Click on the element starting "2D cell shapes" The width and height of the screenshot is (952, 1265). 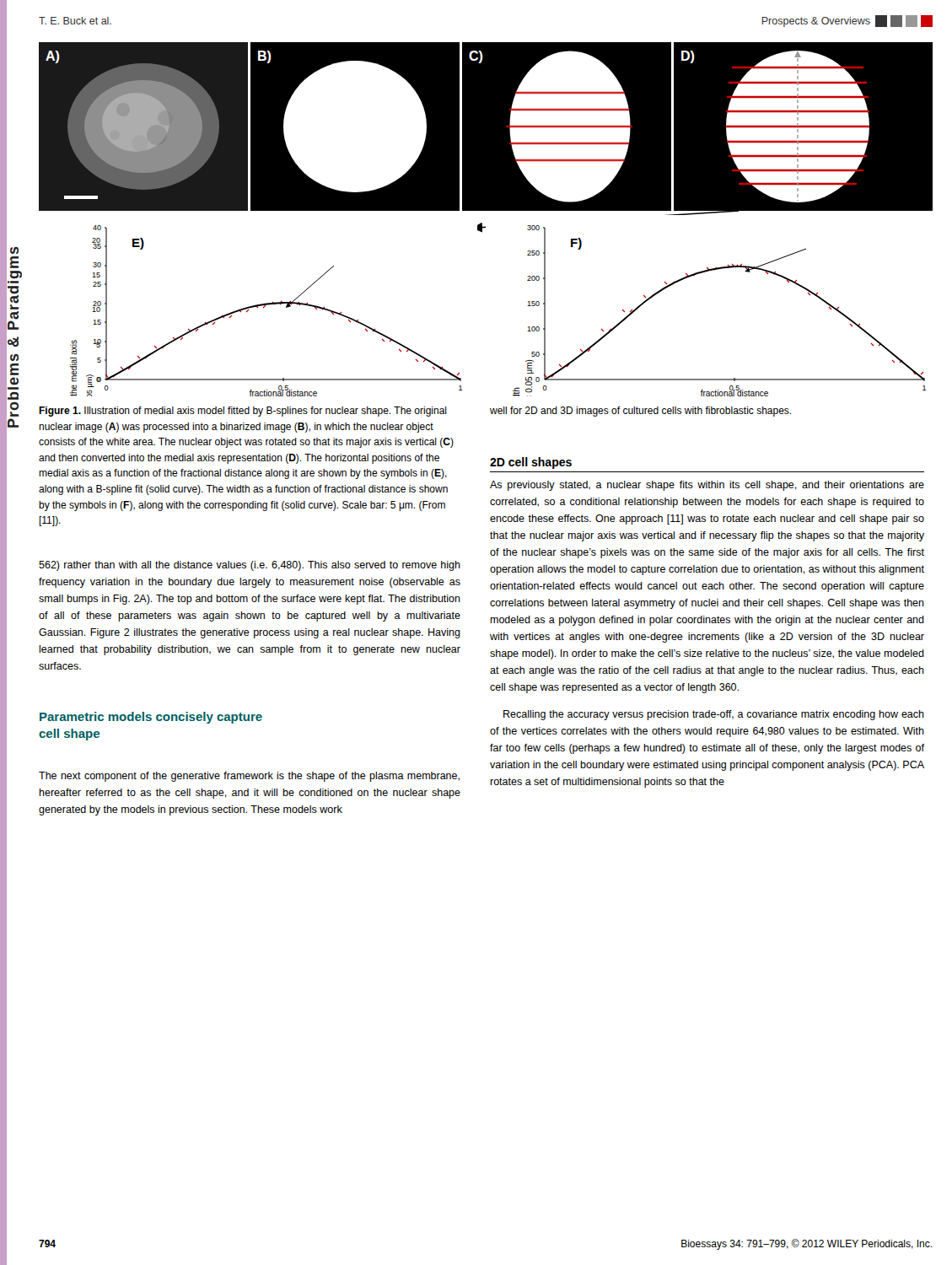[707, 464]
